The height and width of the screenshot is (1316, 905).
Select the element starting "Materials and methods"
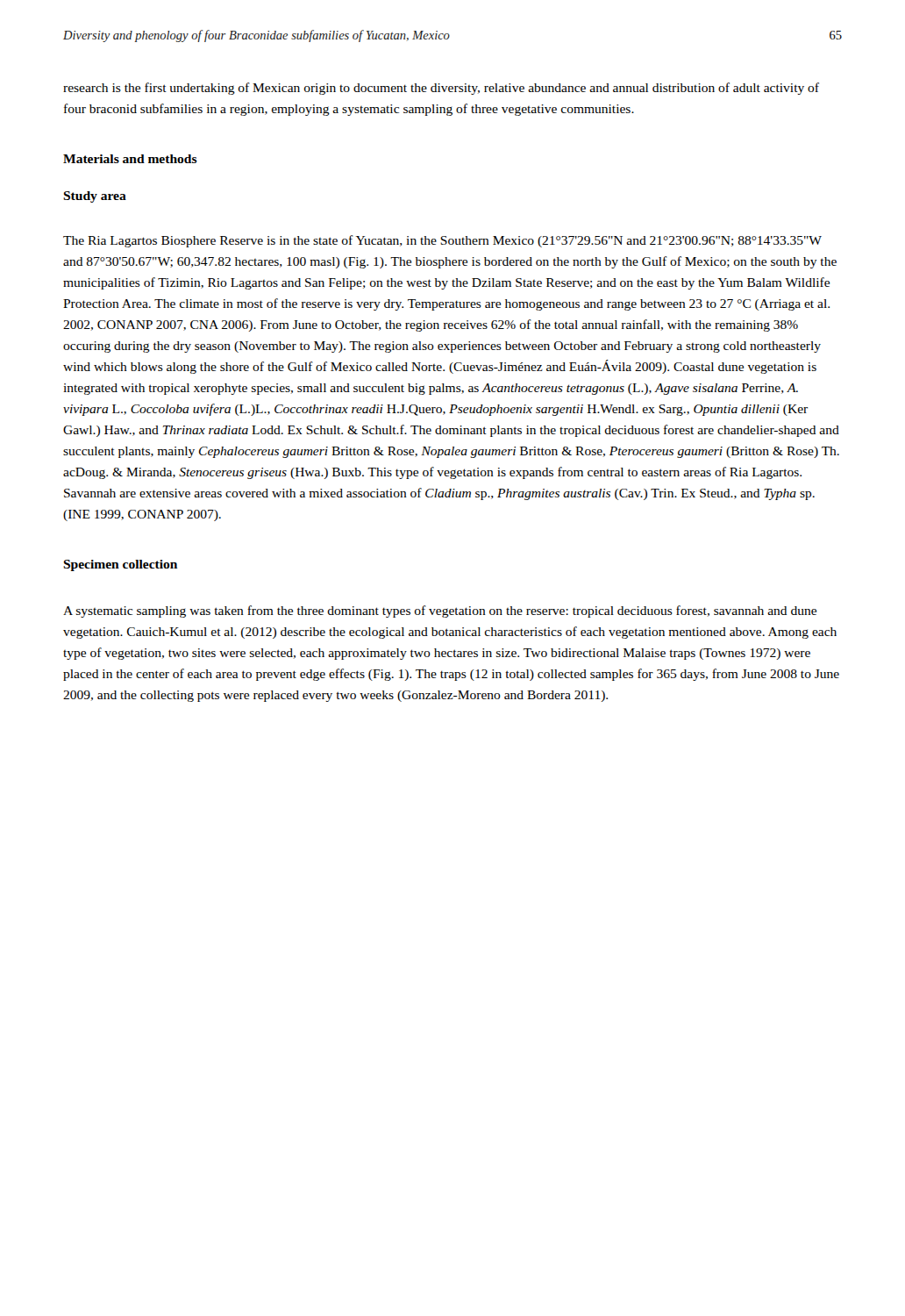(x=130, y=158)
